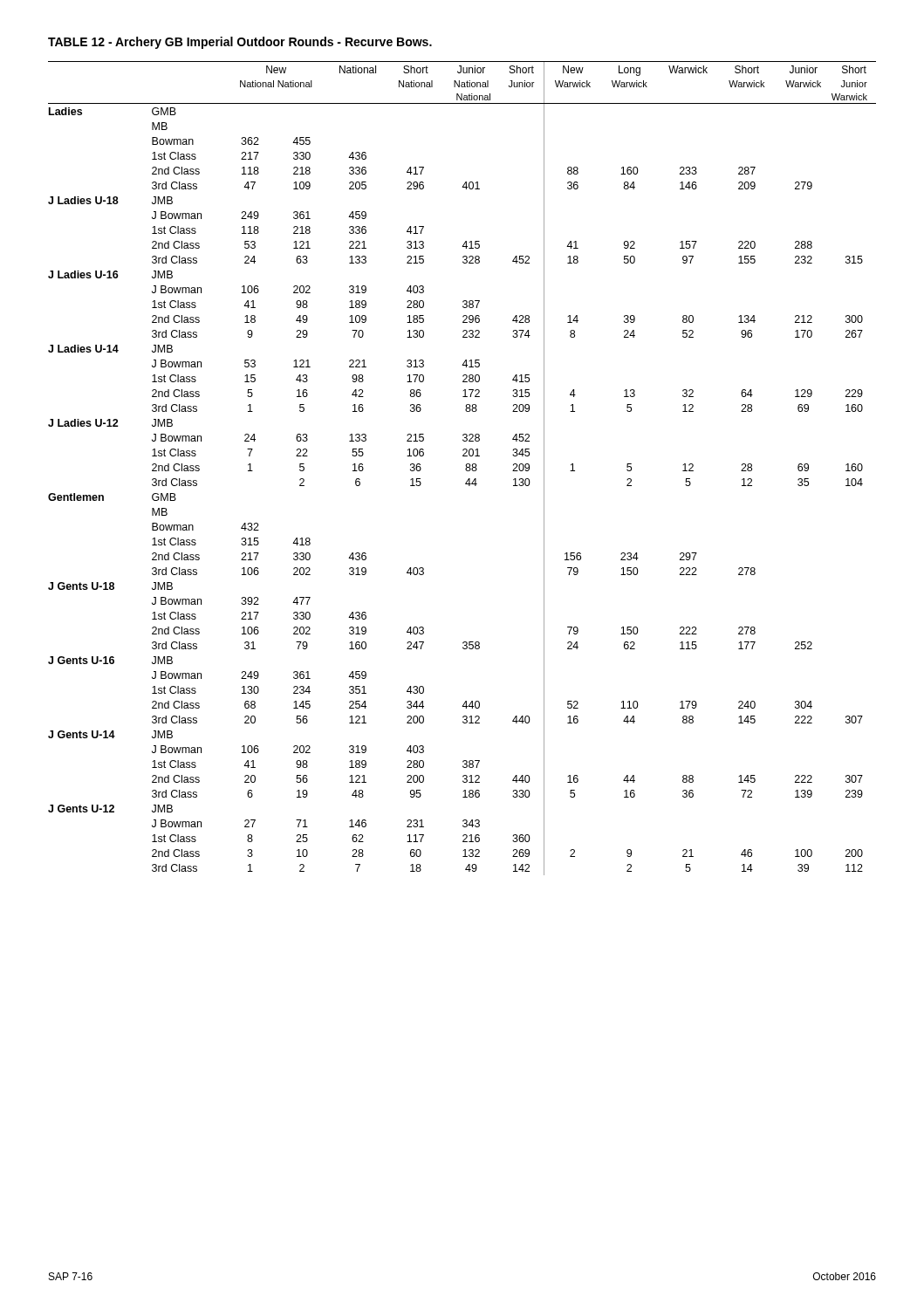Locate the table with the text "3rd Class"

point(462,468)
